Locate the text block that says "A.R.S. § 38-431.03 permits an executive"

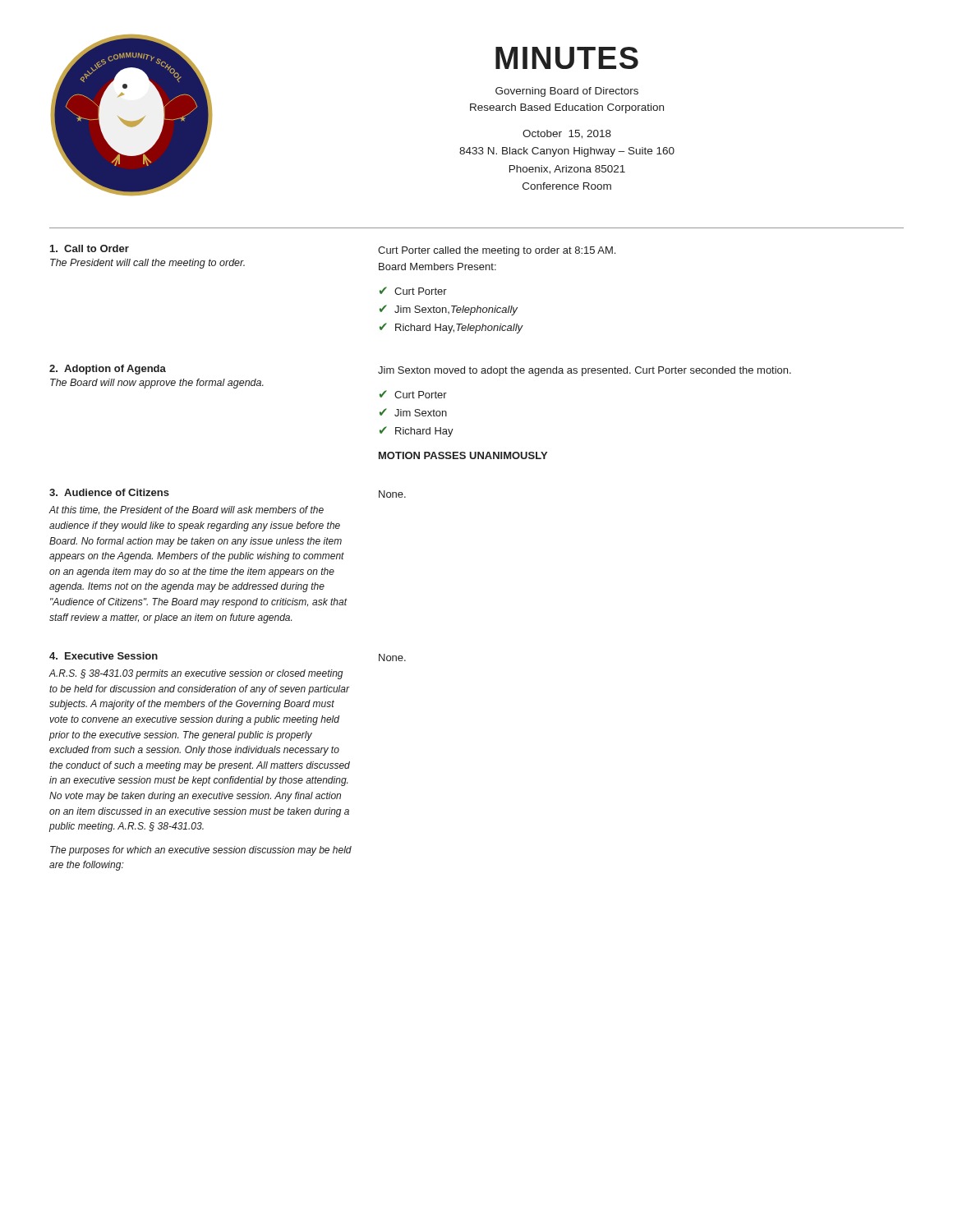[x=200, y=750]
